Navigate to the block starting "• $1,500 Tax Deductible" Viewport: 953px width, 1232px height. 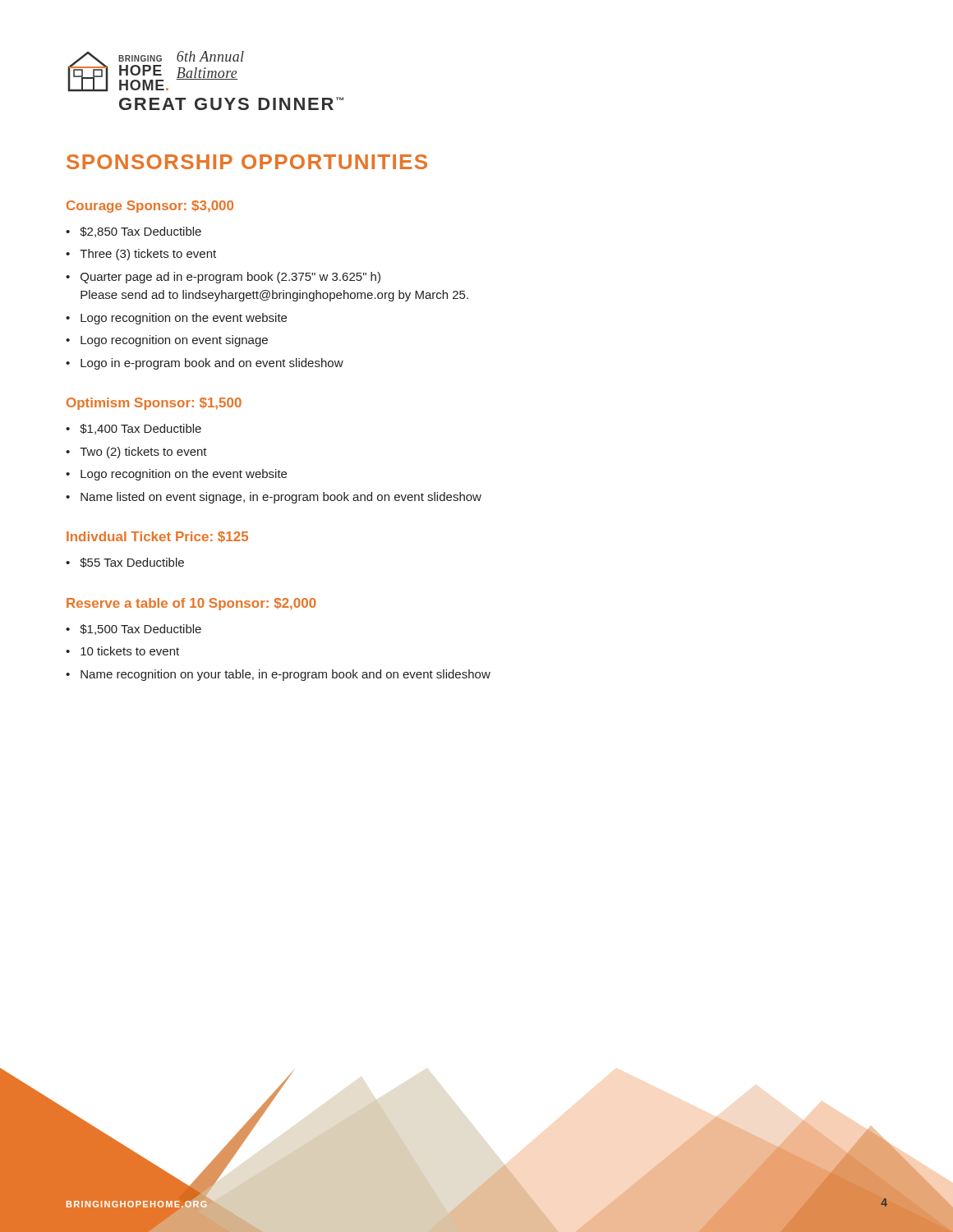(x=134, y=630)
